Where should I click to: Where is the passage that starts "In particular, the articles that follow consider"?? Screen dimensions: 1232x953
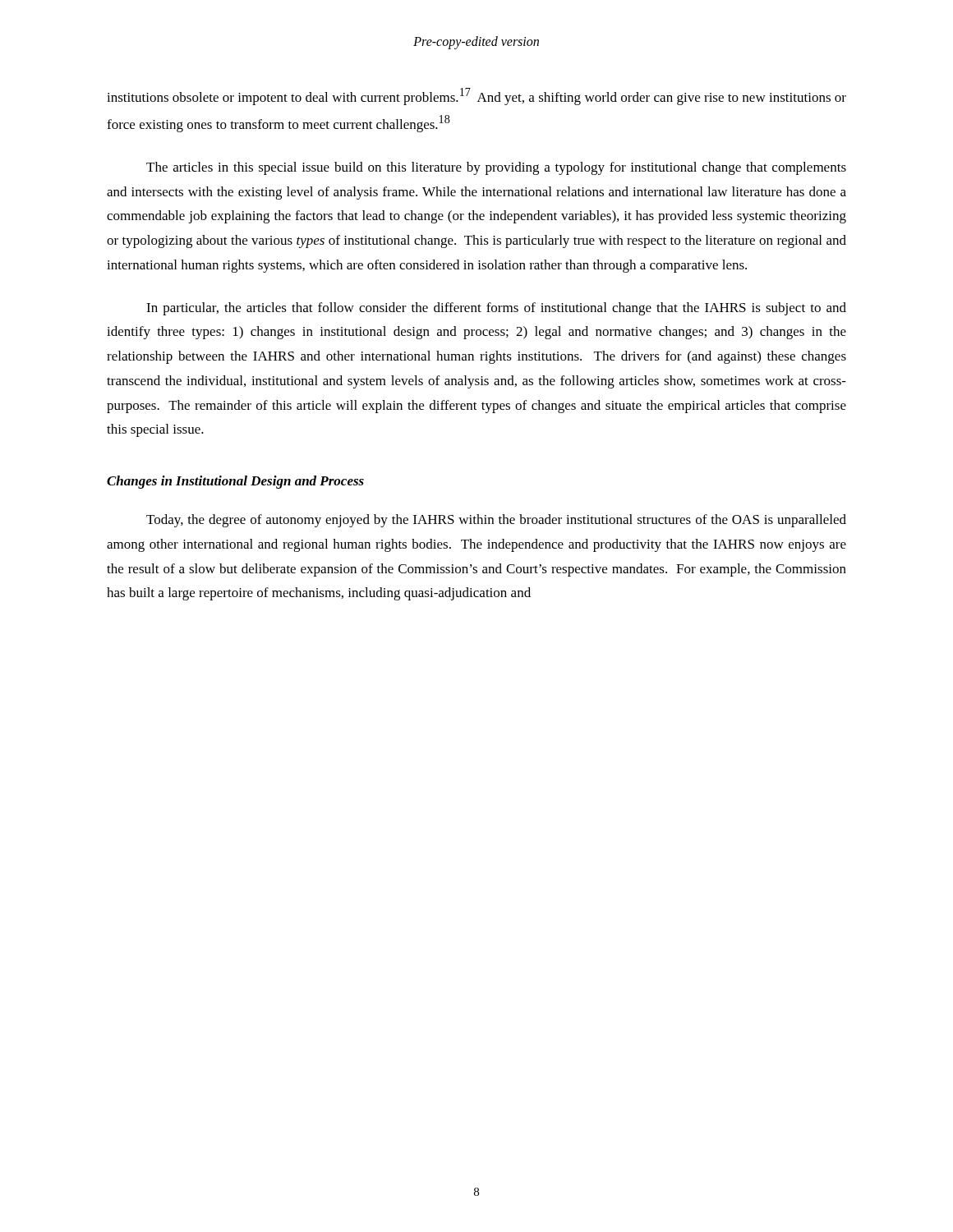point(476,369)
